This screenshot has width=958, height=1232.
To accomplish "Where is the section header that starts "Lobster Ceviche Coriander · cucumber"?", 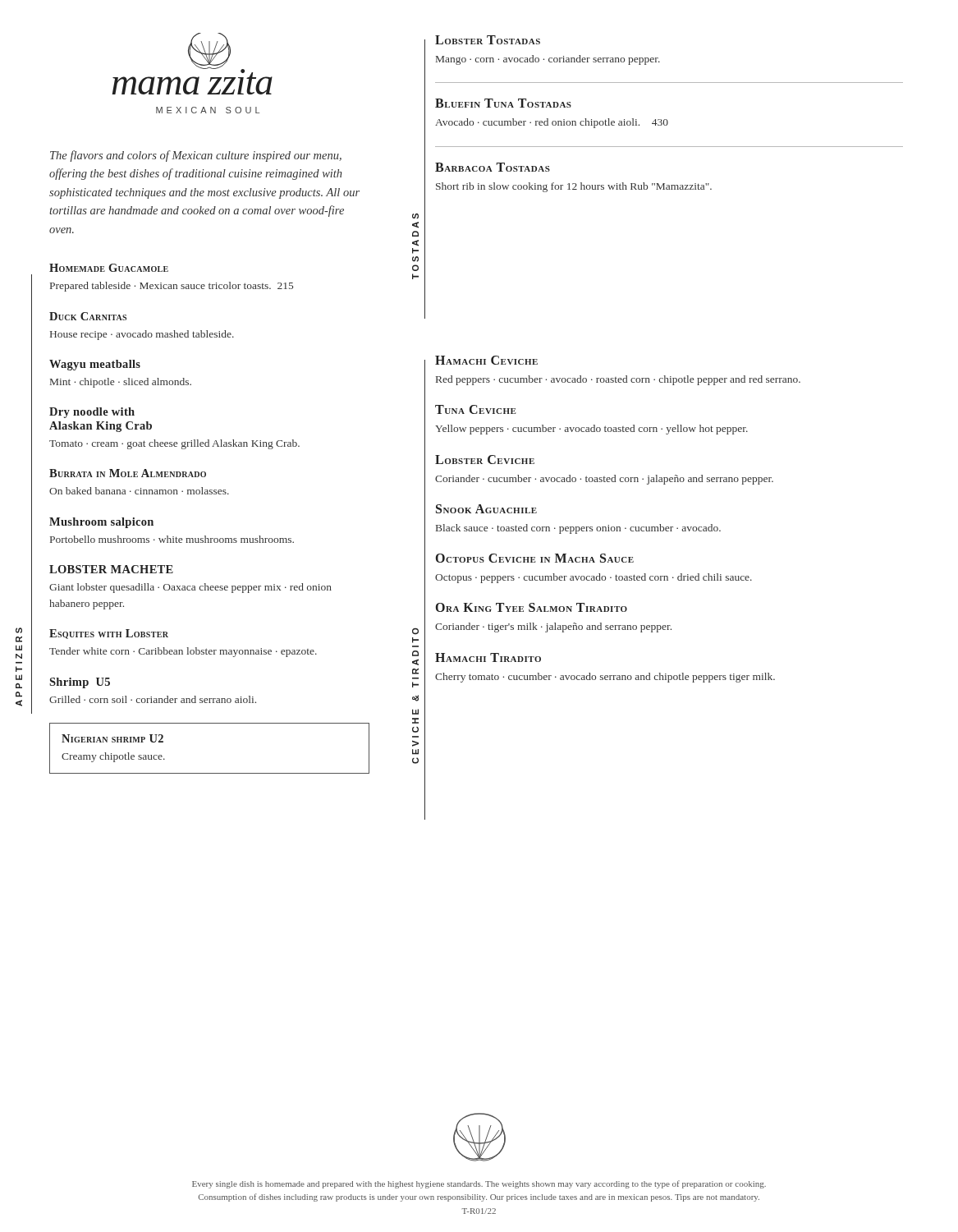I will pos(669,470).
